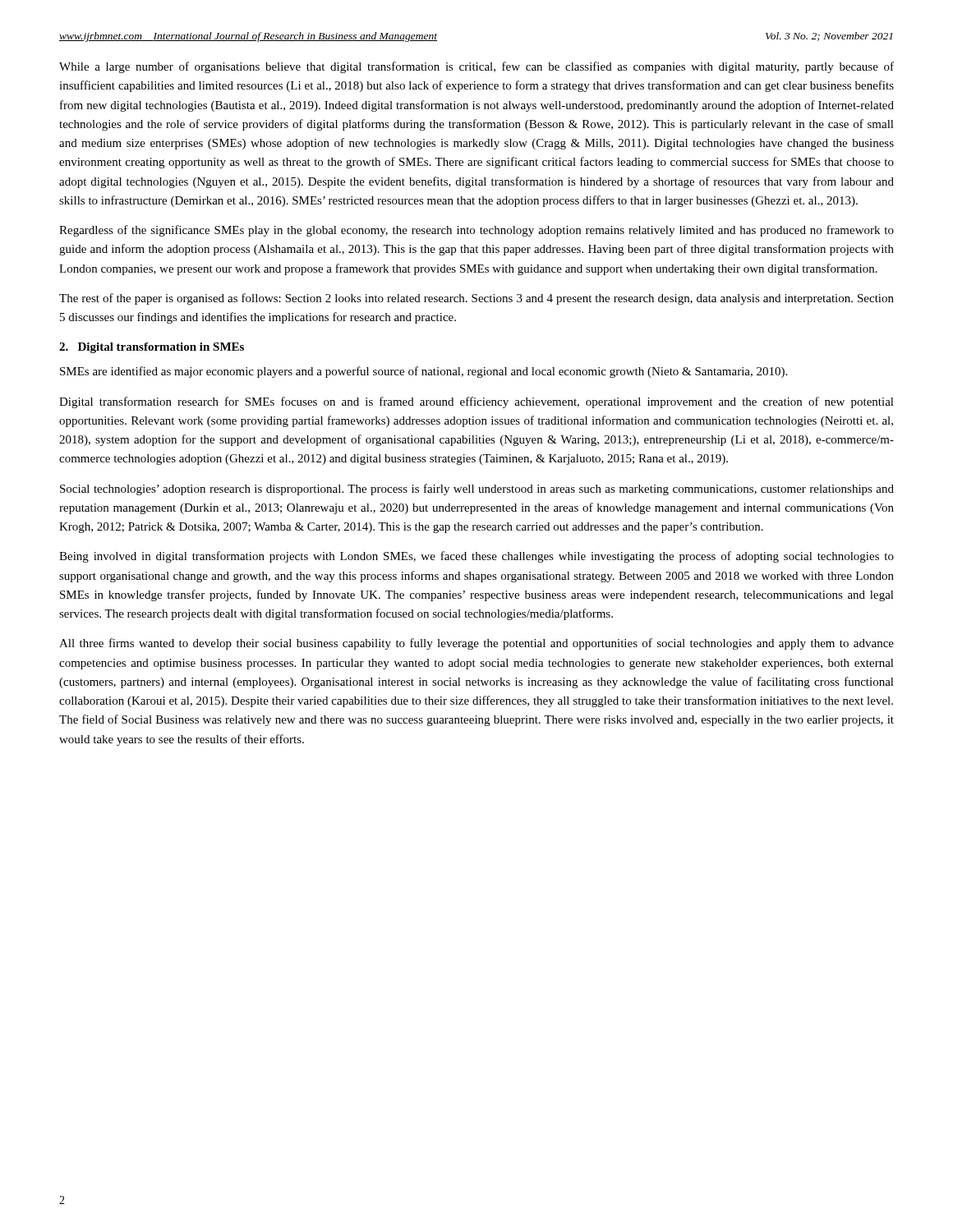The height and width of the screenshot is (1232, 953).
Task: Locate the block of text that opens with "While a large number of"
Action: (x=476, y=134)
